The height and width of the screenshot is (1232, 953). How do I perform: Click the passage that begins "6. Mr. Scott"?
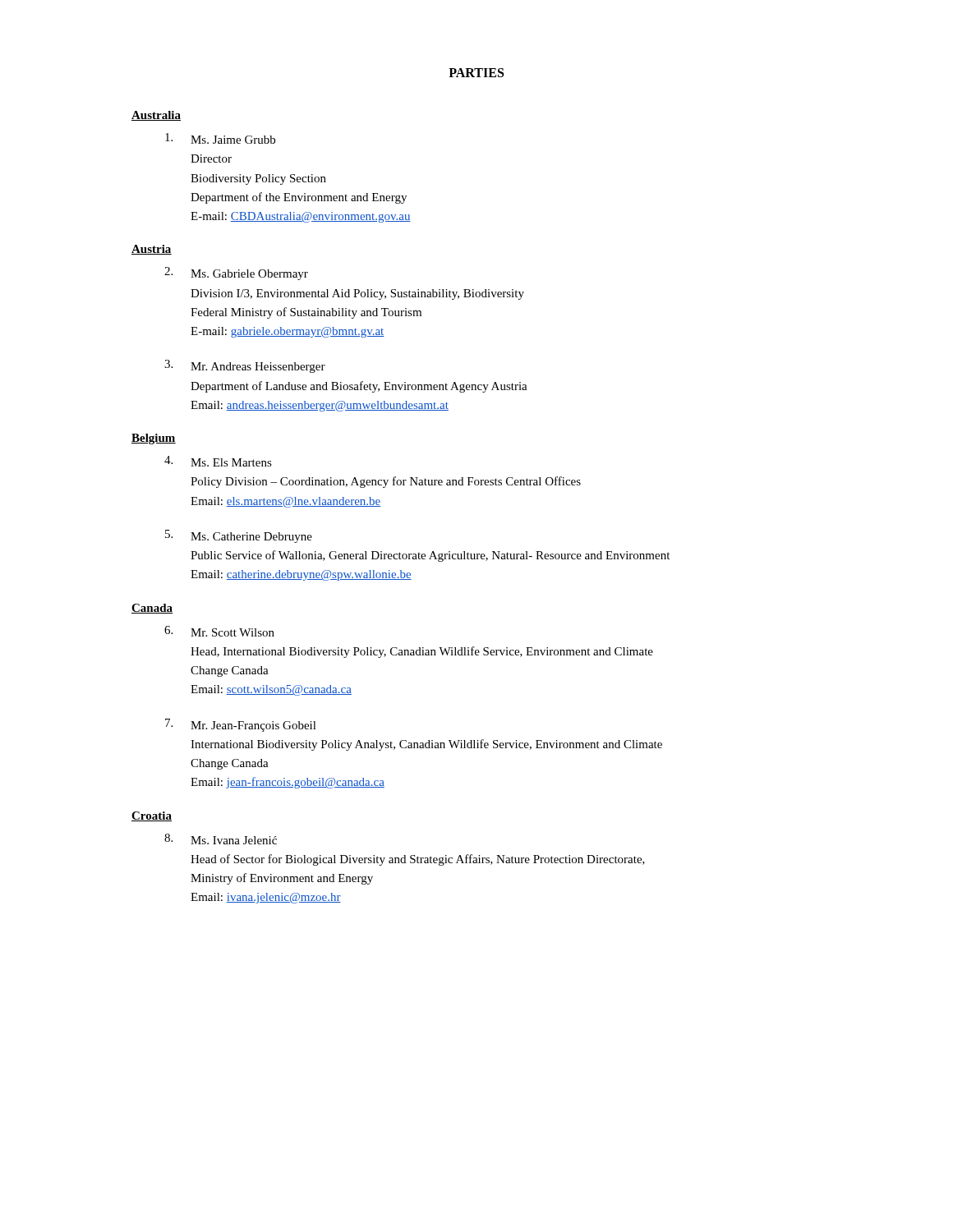493,661
